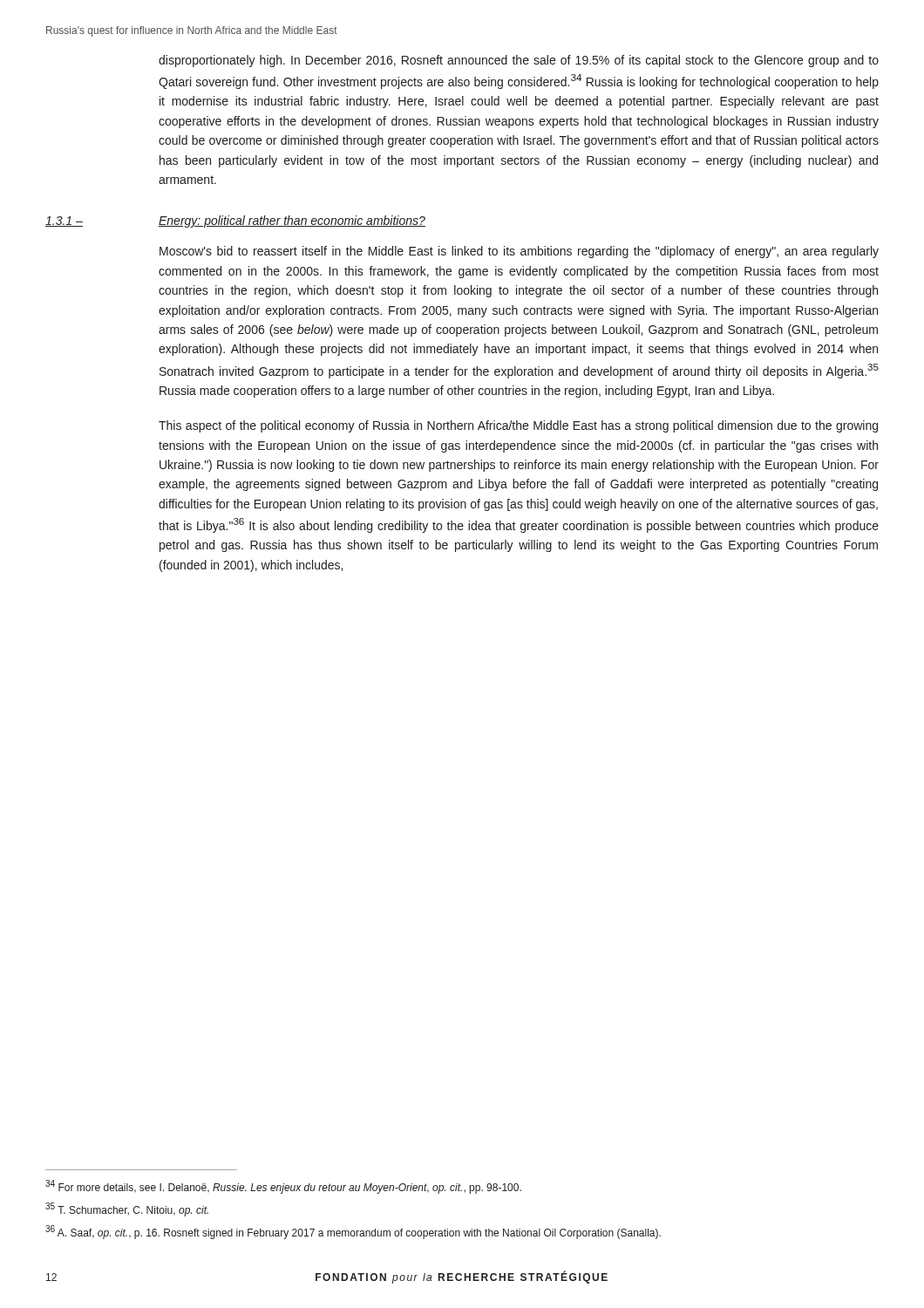Click on the passage starting "34 For more details, see I. Delanoë,"
Viewport: 924px width, 1308px height.
click(x=284, y=1186)
